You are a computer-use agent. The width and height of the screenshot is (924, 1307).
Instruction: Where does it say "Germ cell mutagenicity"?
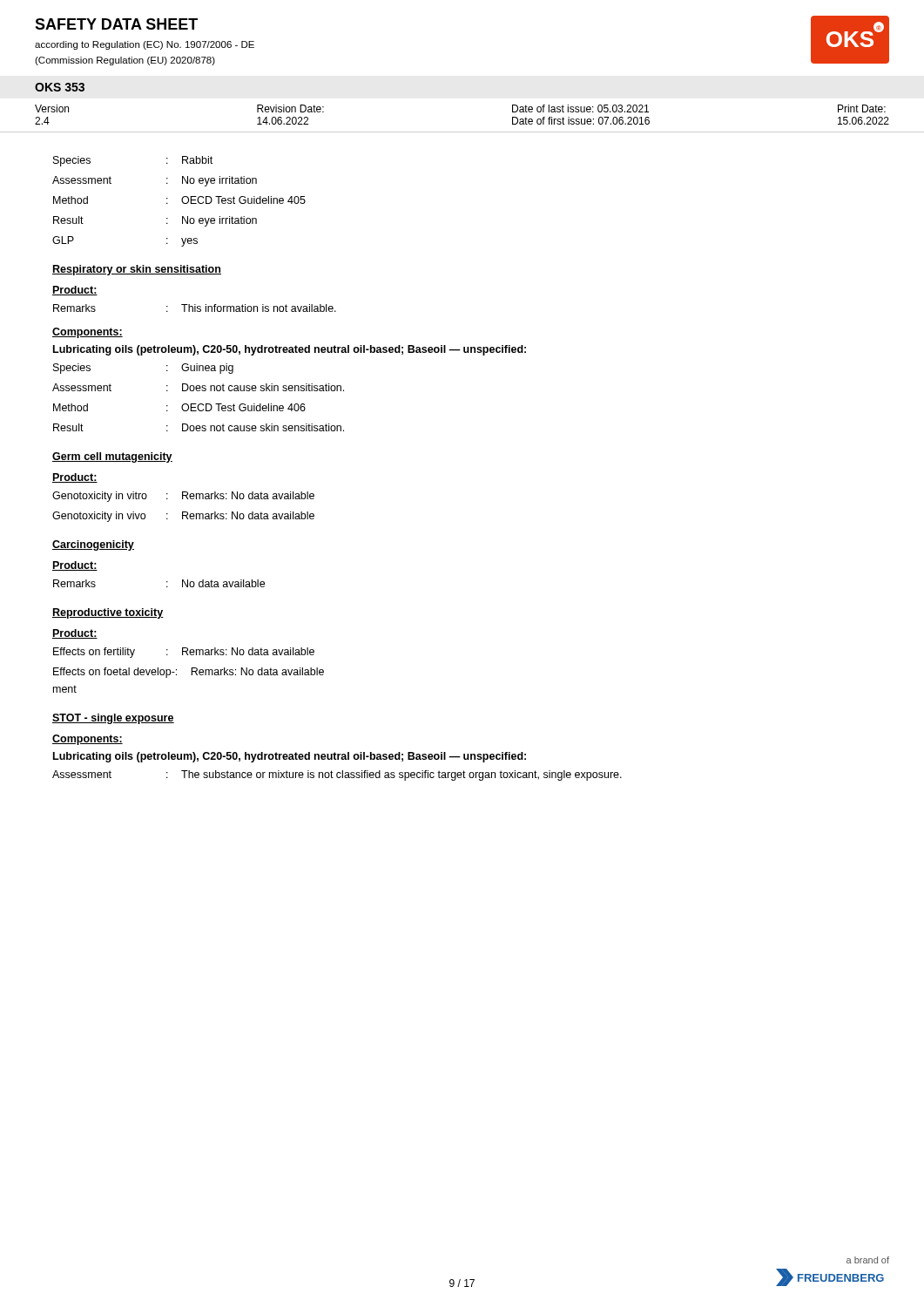pyautogui.click(x=112, y=456)
